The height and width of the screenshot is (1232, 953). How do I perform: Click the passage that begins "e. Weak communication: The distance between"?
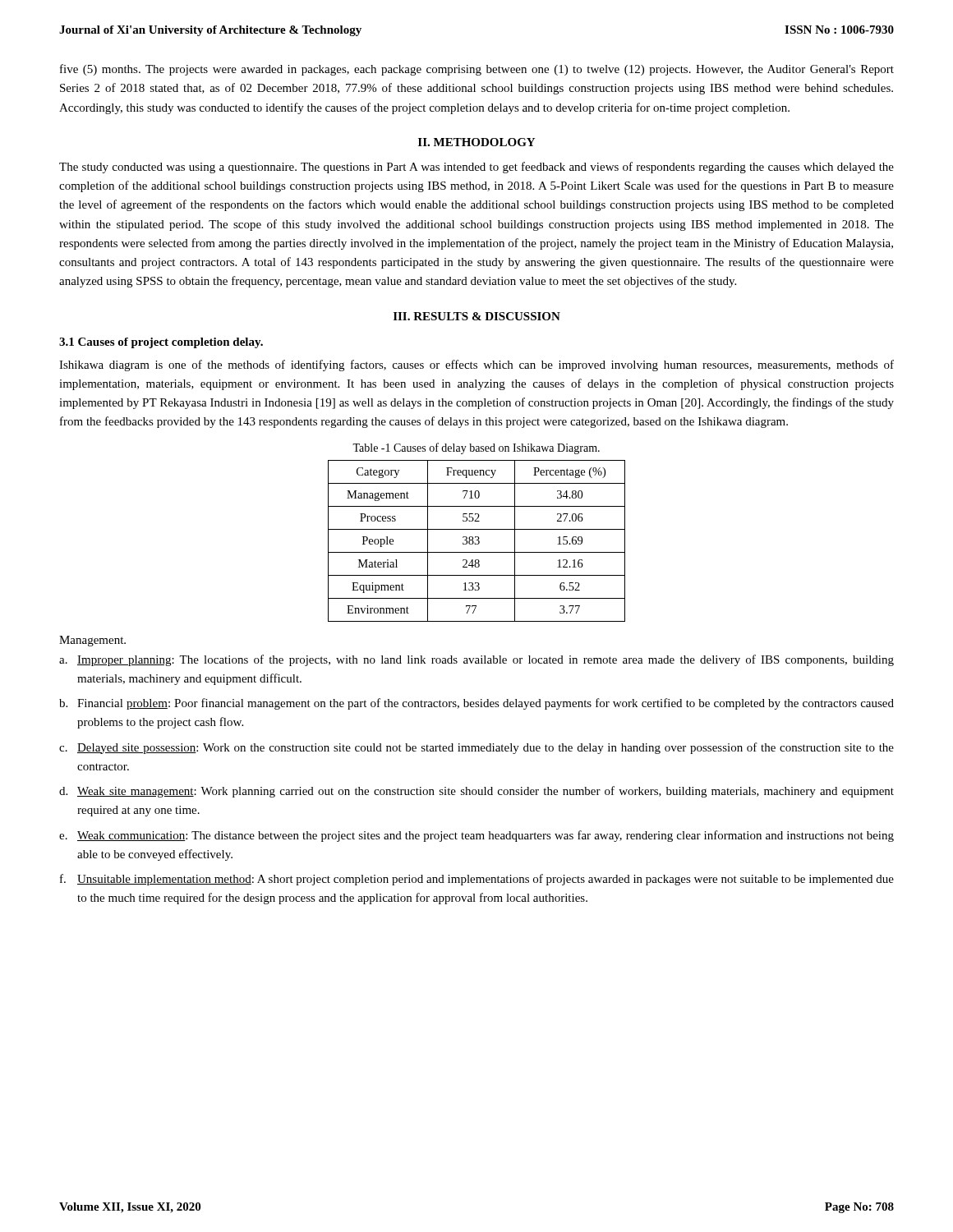click(x=476, y=845)
